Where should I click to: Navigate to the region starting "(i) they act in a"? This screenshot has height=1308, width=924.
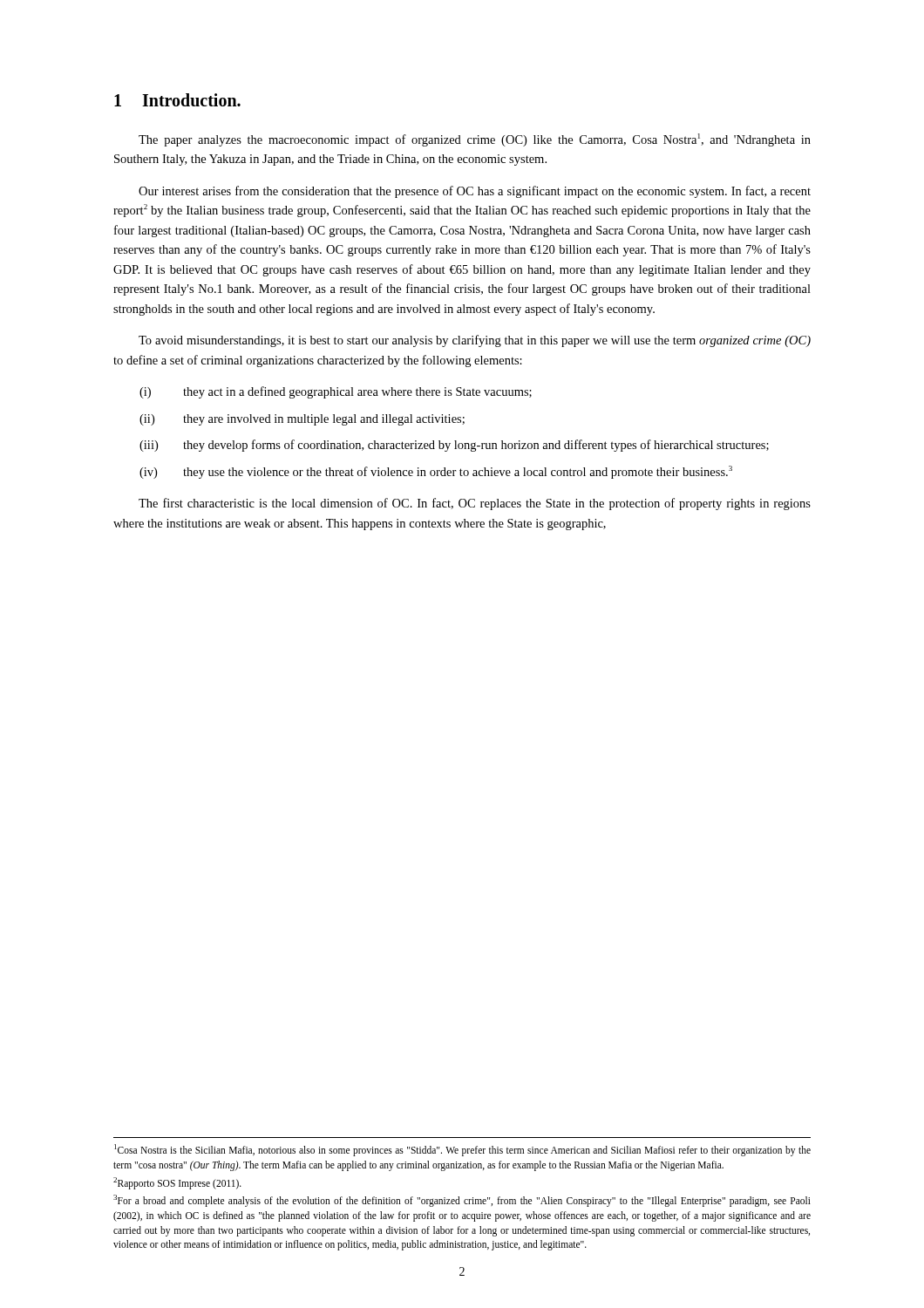coord(462,392)
